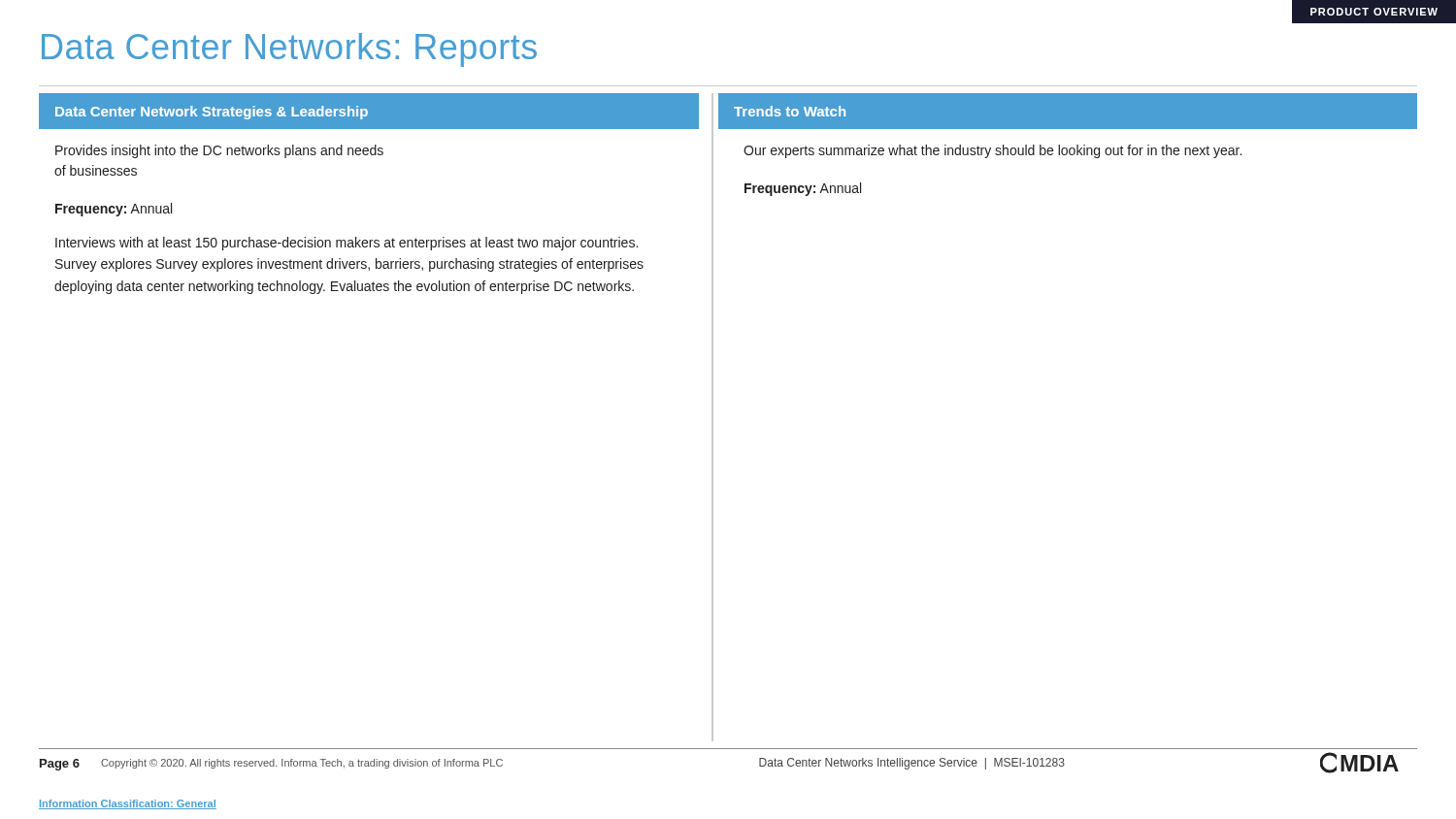
Task: Click on the block starting "Trends to Watch"
Action: coord(790,111)
